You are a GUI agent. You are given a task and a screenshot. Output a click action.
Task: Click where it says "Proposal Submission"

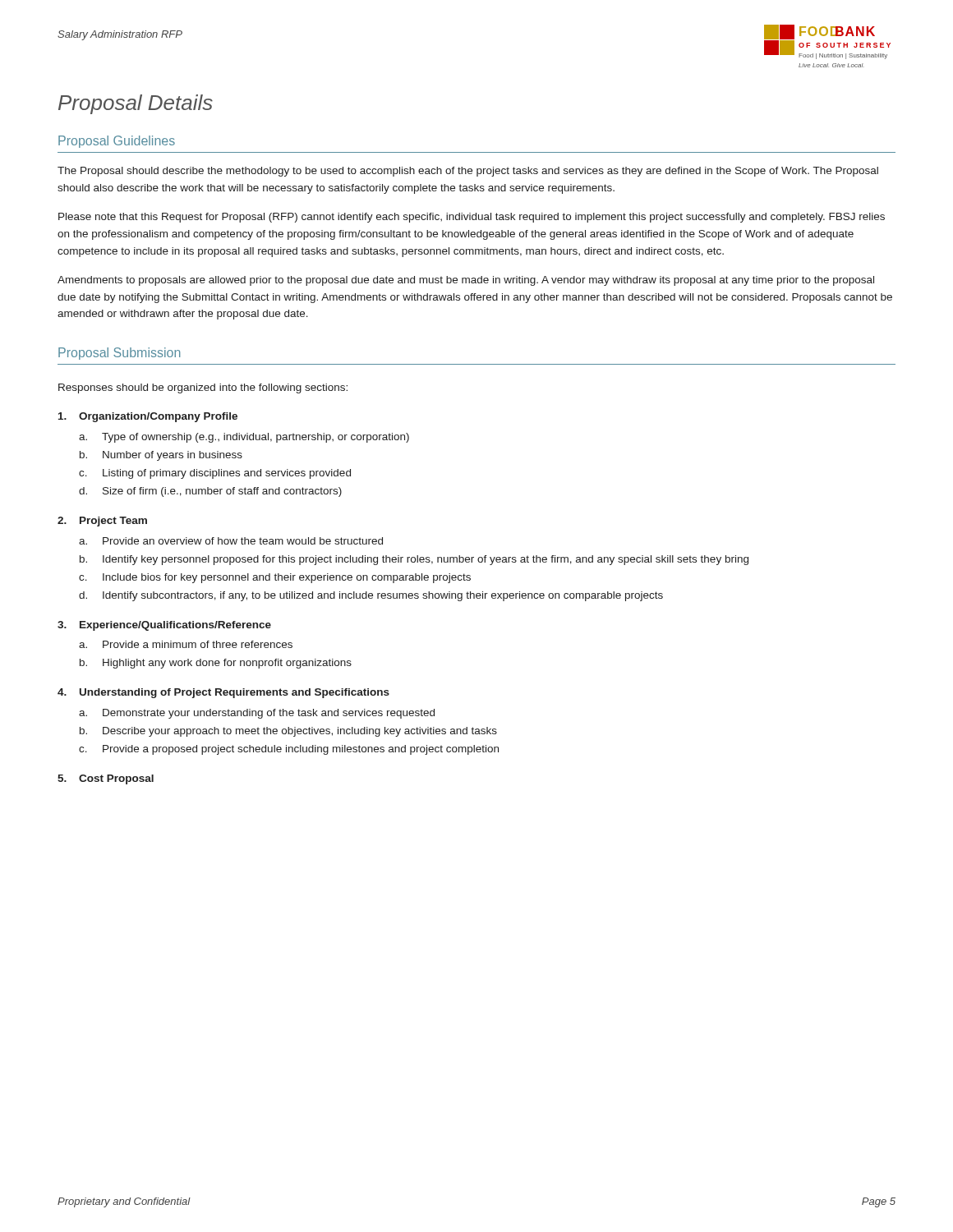[x=119, y=353]
